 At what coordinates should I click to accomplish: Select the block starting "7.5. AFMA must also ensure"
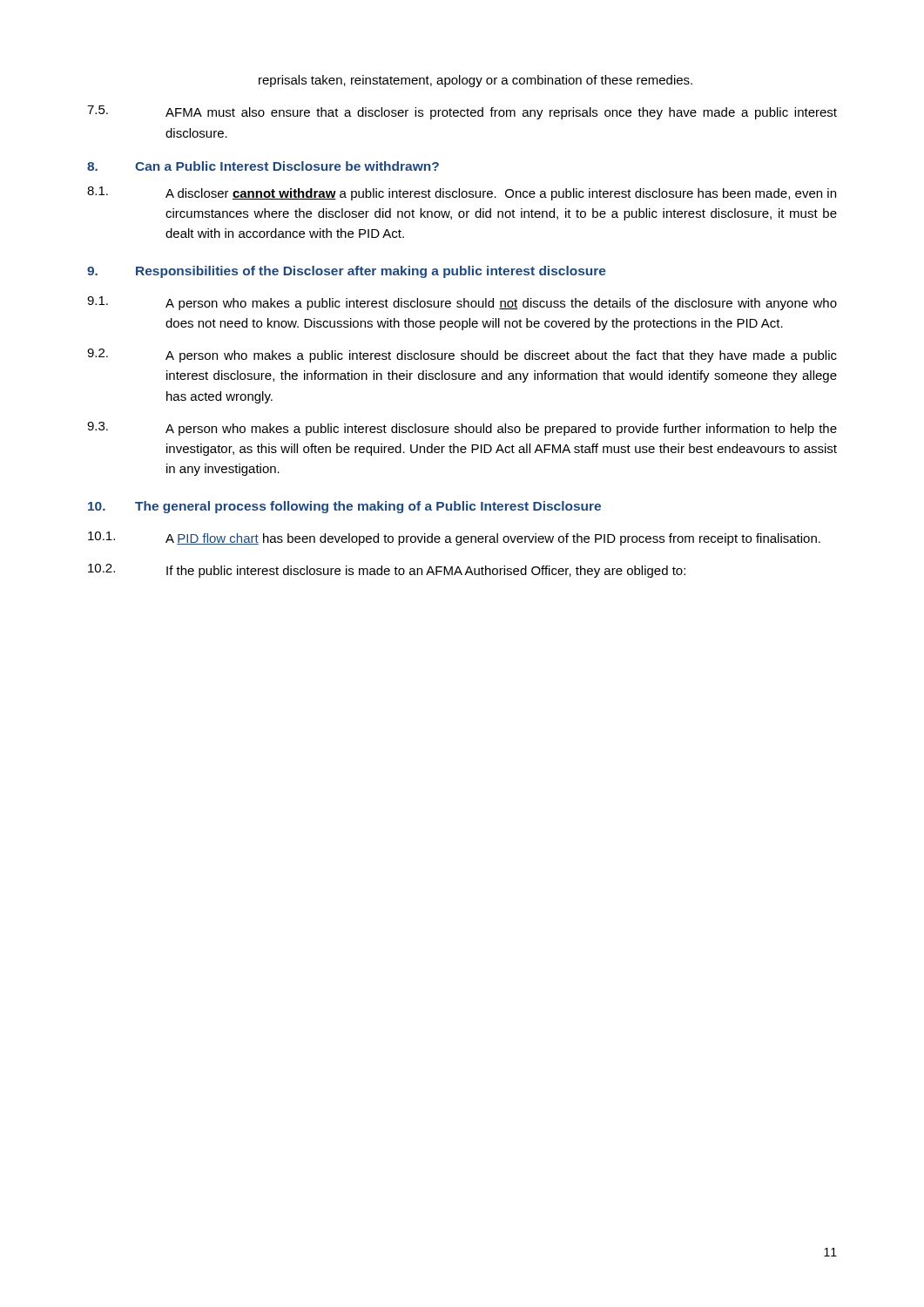pyautogui.click(x=462, y=122)
